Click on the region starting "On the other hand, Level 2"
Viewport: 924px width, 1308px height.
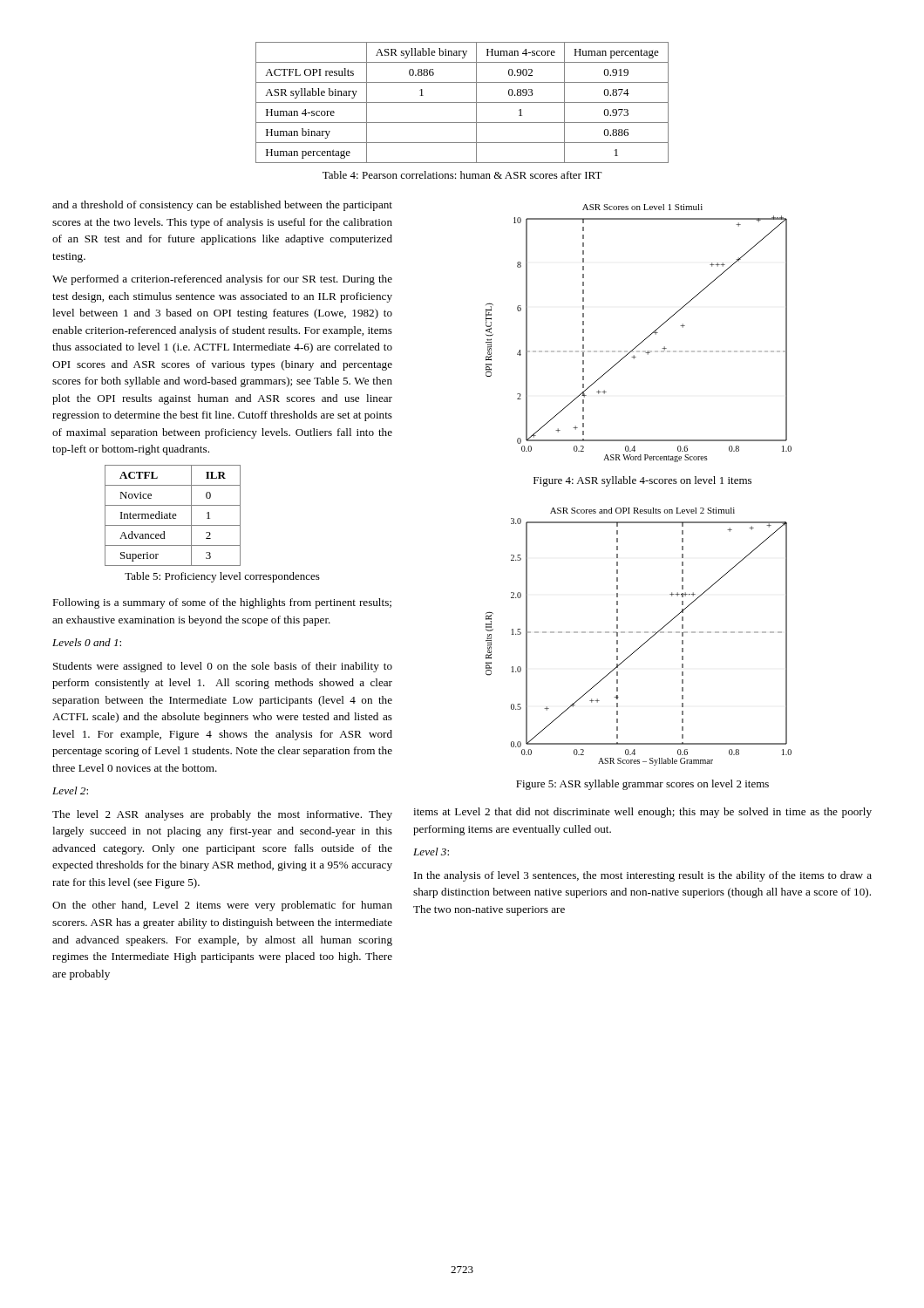[x=222, y=939]
